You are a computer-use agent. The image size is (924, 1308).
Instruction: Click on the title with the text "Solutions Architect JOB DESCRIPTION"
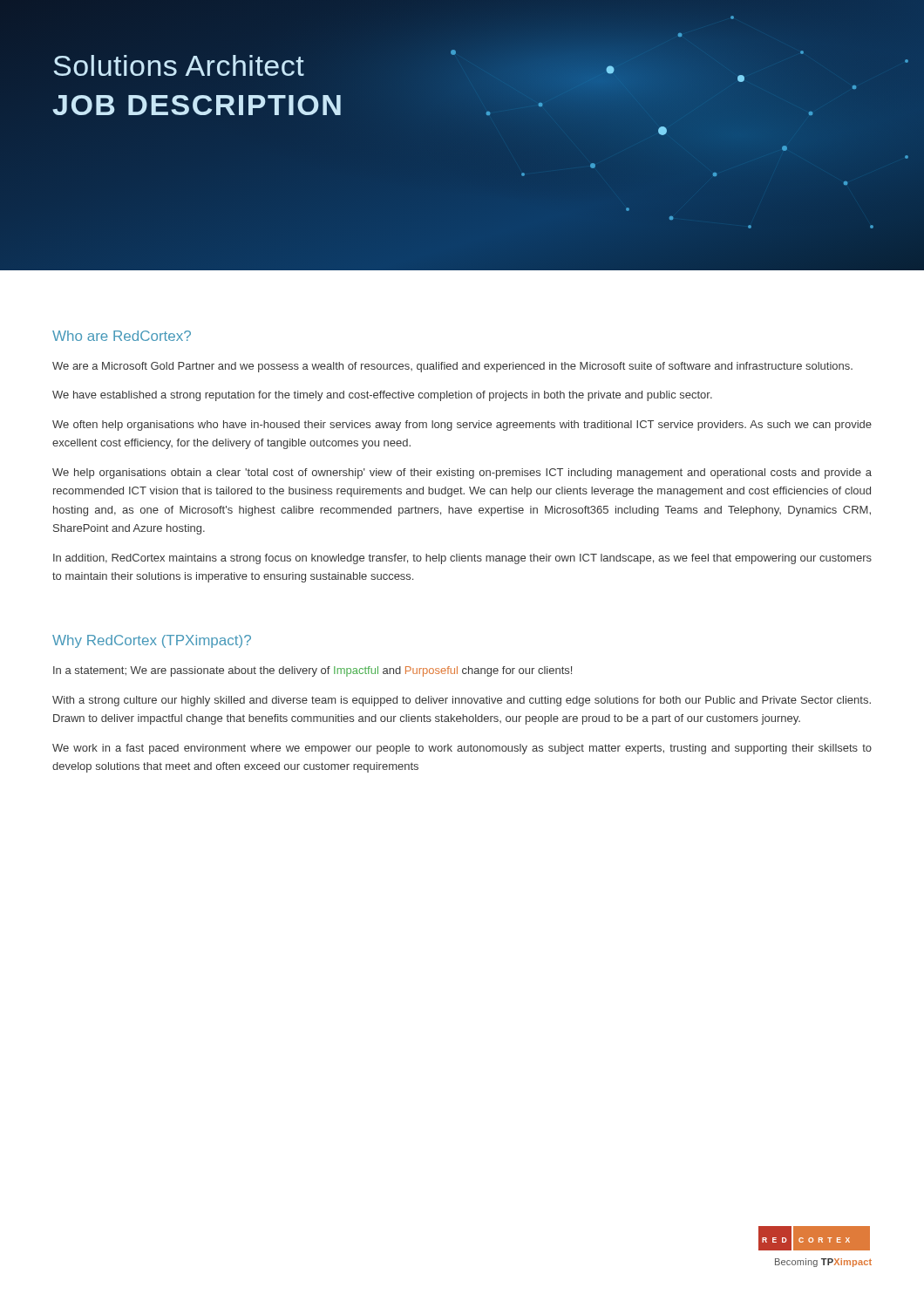[x=198, y=85]
